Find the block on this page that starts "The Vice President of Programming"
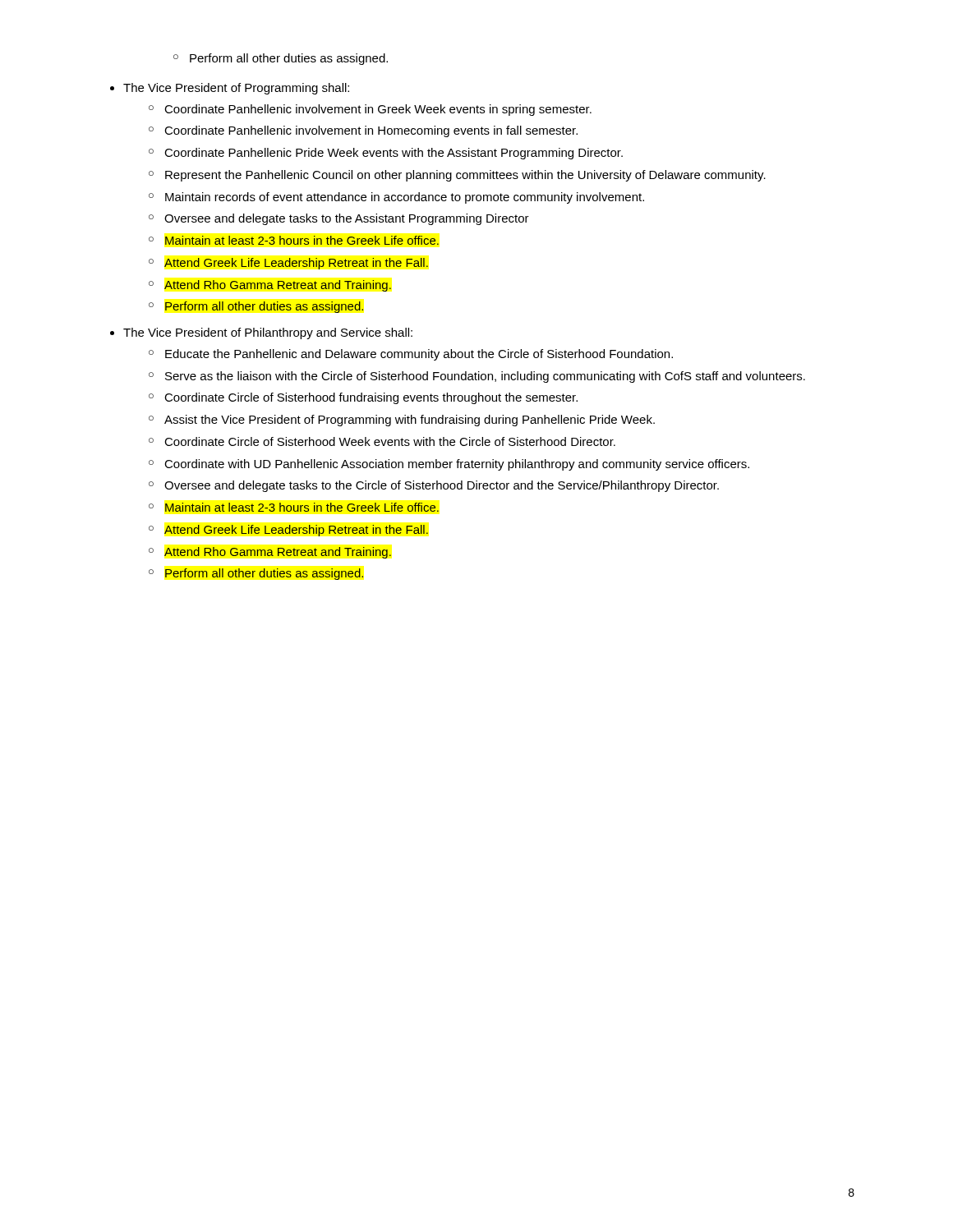This screenshot has width=953, height=1232. [489, 198]
